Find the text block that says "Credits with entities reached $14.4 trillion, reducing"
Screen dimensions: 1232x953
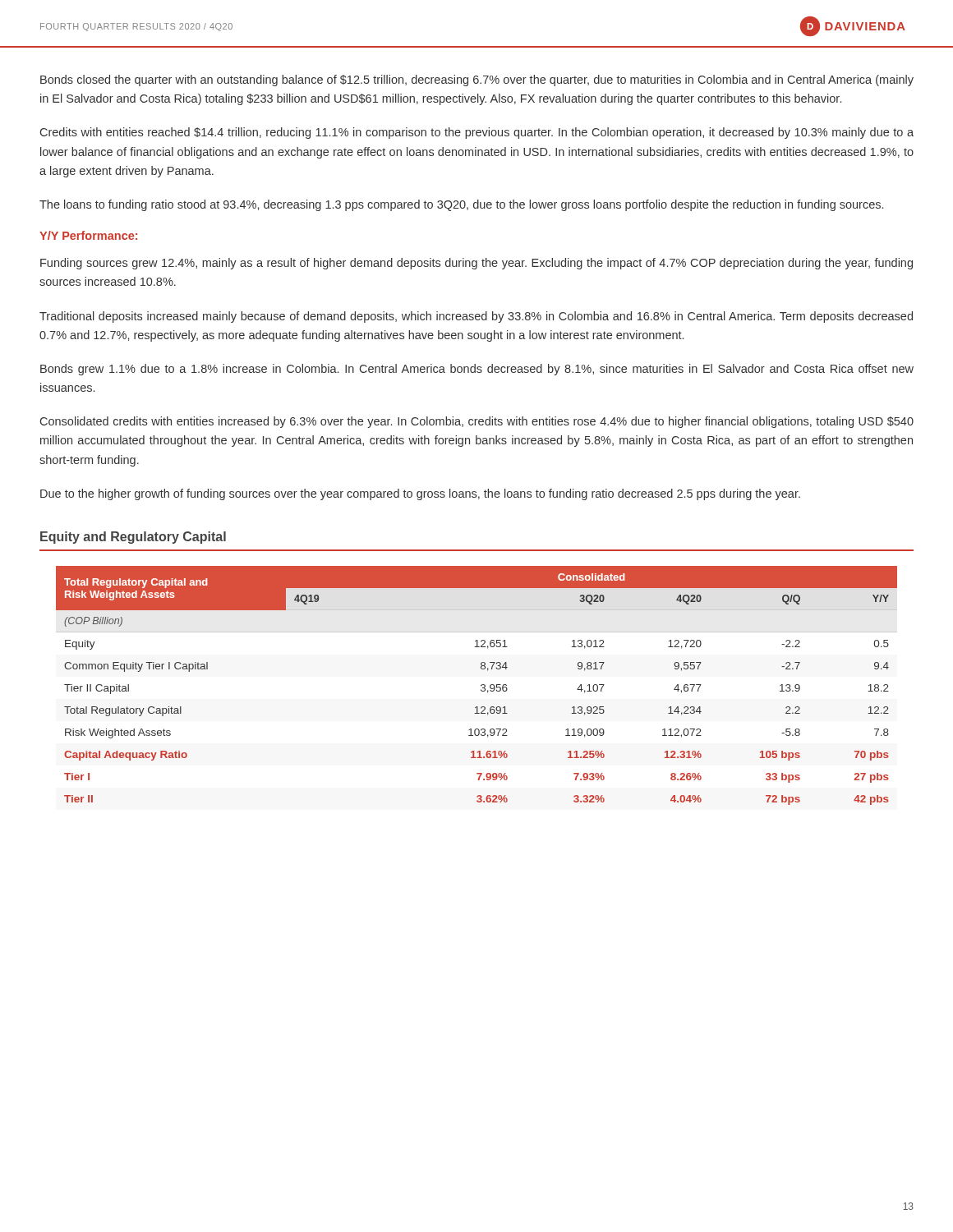pyautogui.click(x=476, y=152)
